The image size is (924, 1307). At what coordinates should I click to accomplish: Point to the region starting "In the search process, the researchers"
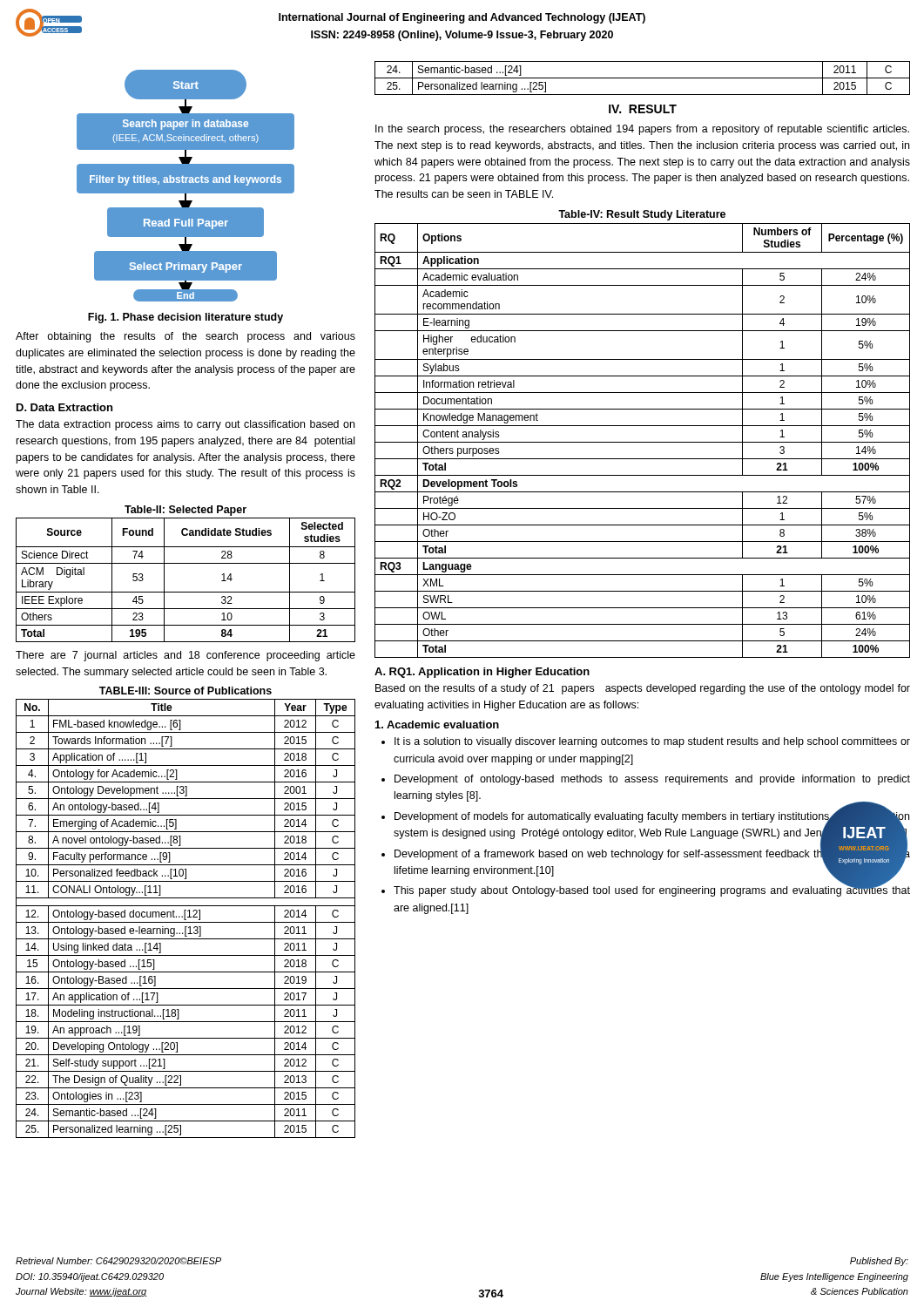642,162
